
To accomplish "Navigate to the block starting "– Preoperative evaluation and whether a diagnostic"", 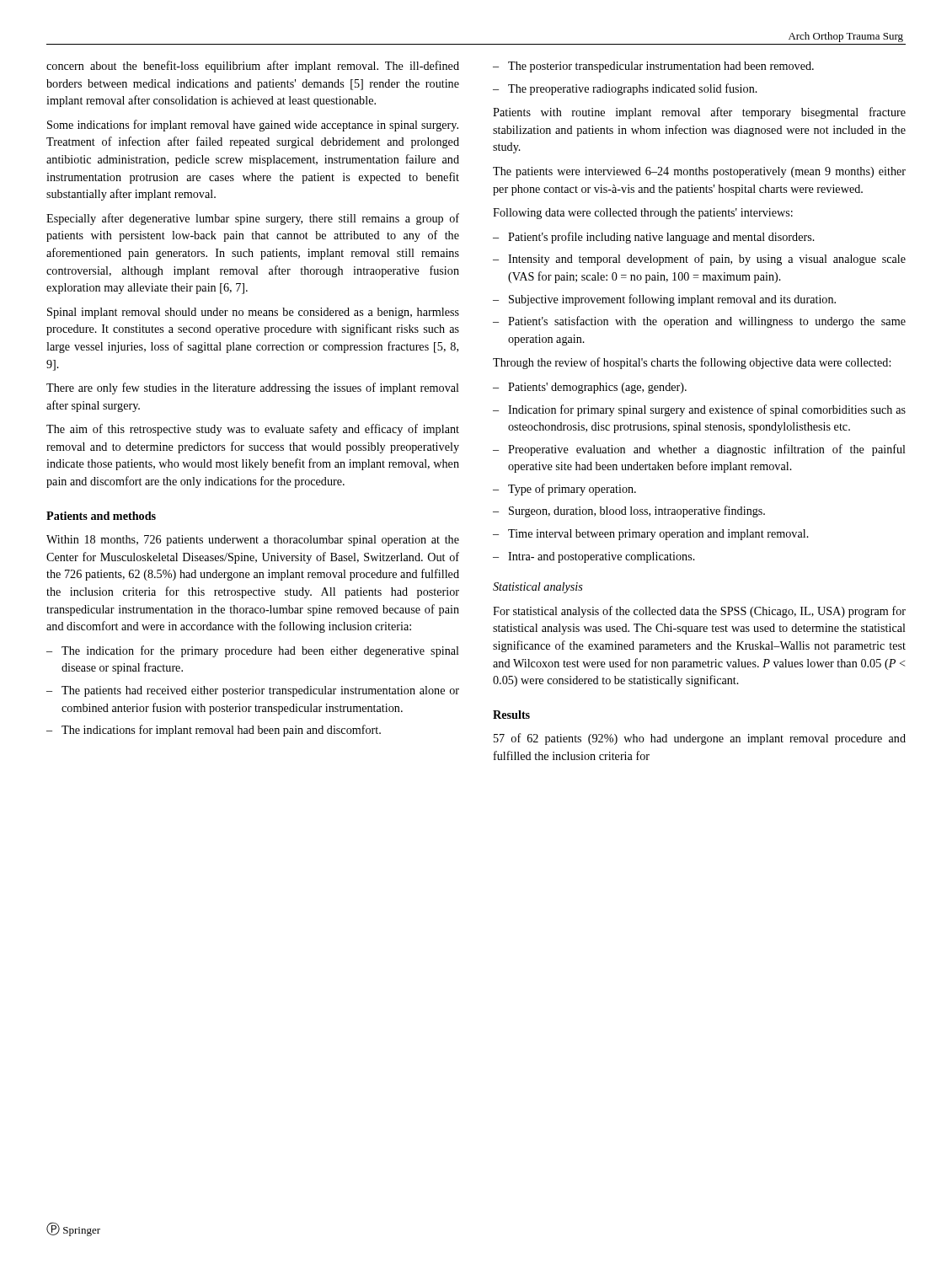I will pos(699,458).
